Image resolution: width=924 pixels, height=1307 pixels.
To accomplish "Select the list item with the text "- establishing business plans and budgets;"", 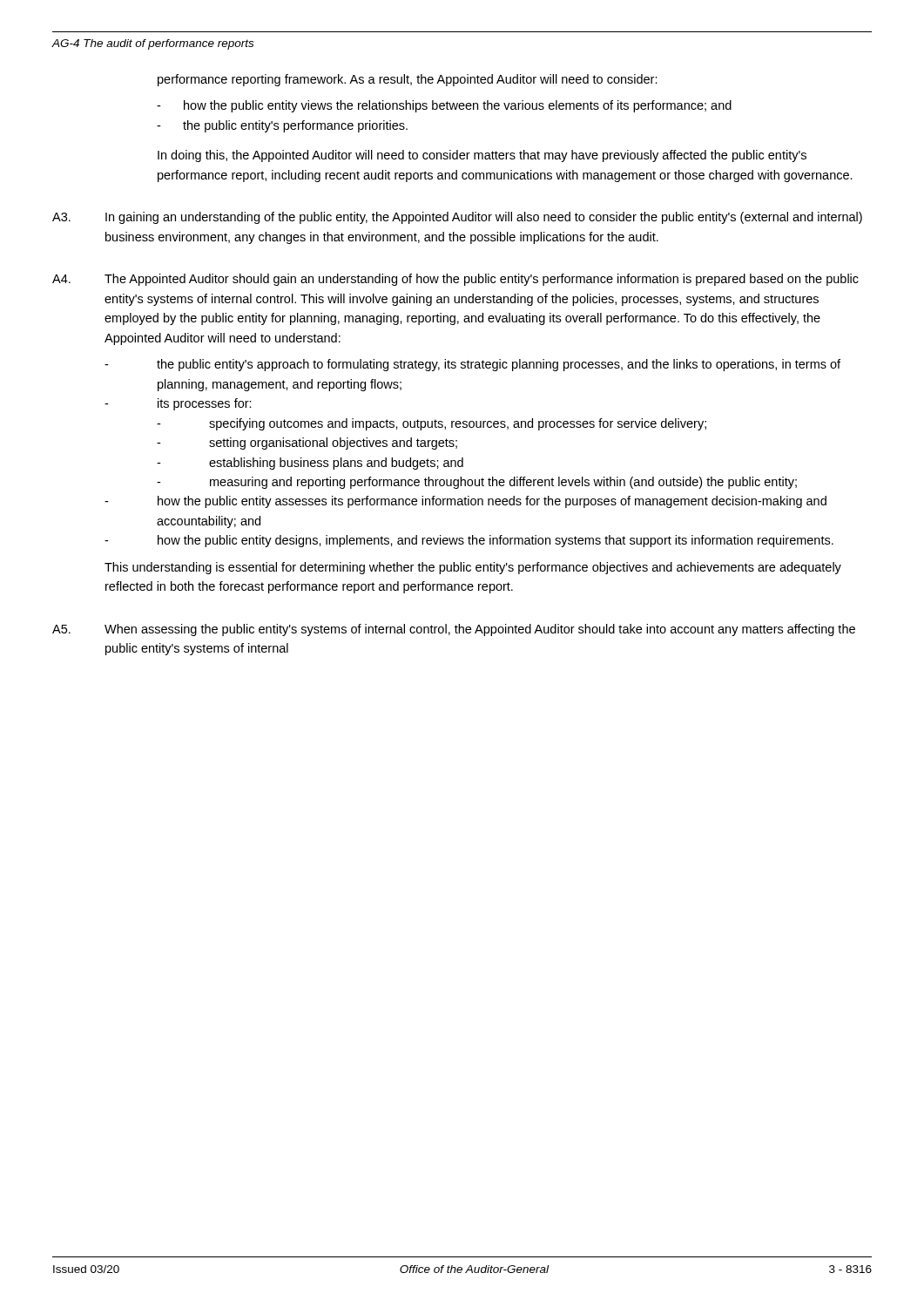I will click(x=310, y=464).
